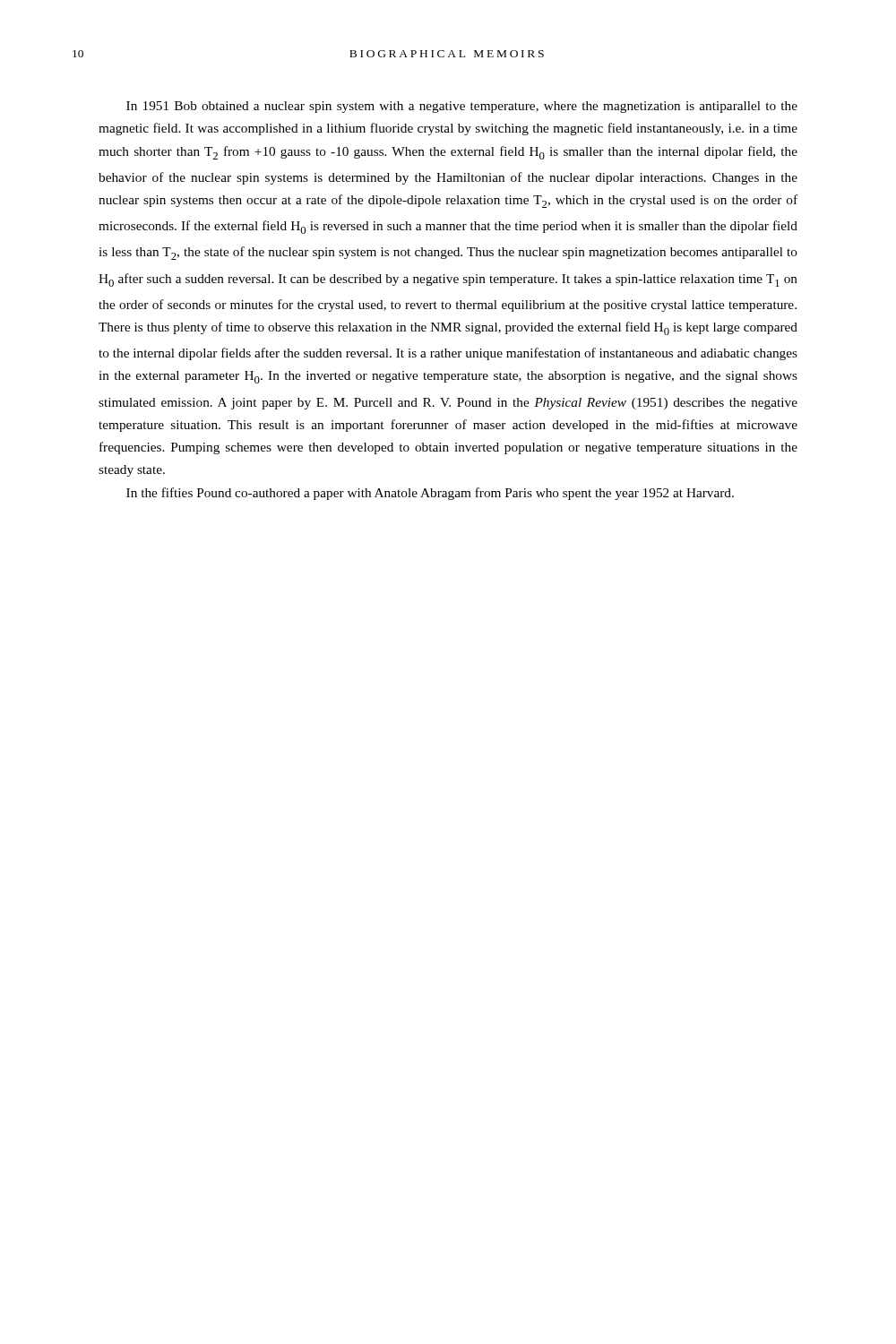Find the text block containing "In 1951 Bob obtained a nuclear spin"
The width and height of the screenshot is (896, 1344).
(x=448, y=299)
